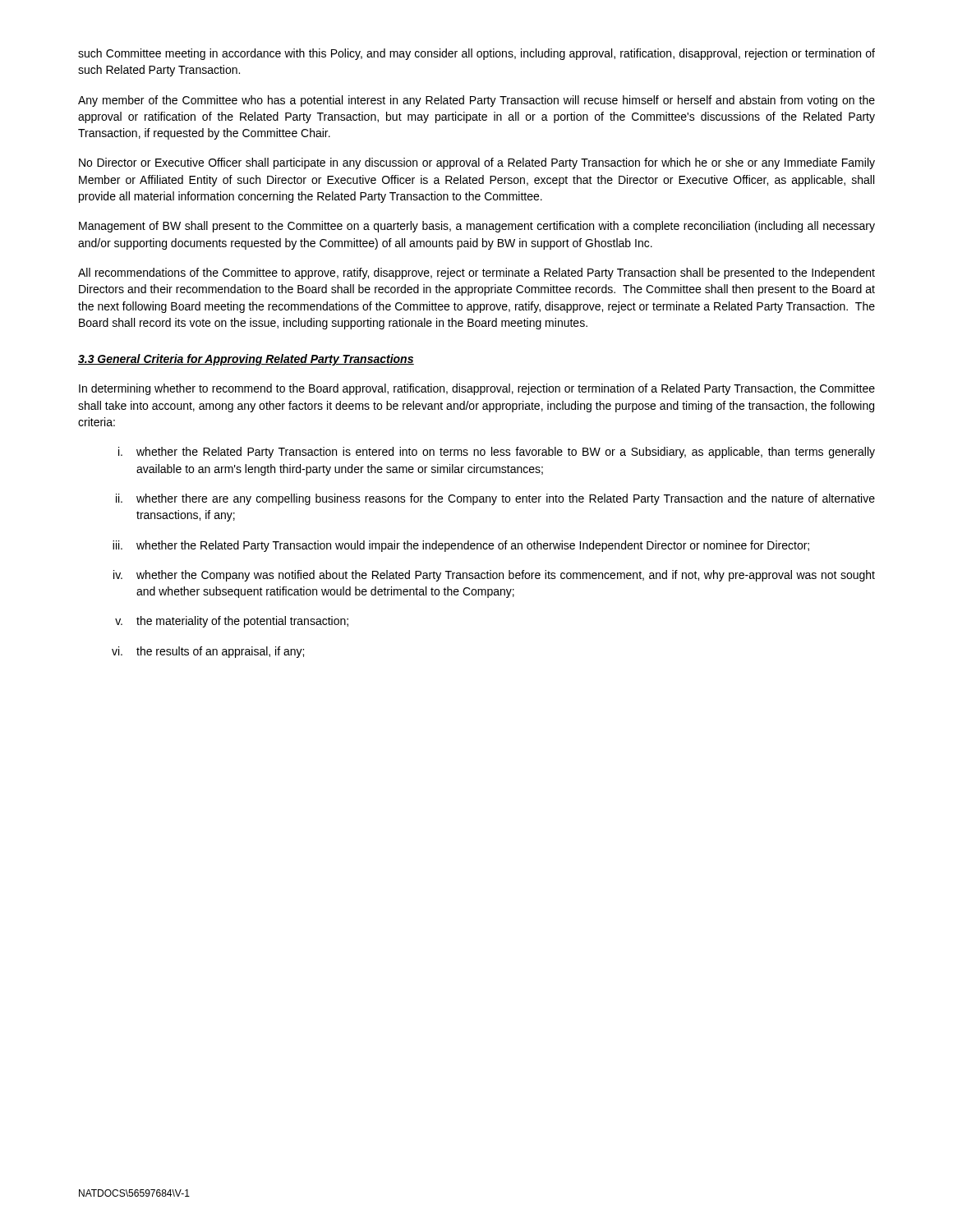Point to the text starting "3.3 General Criteria for Approving Related Party"
Viewport: 953px width, 1232px height.
pyautogui.click(x=246, y=359)
